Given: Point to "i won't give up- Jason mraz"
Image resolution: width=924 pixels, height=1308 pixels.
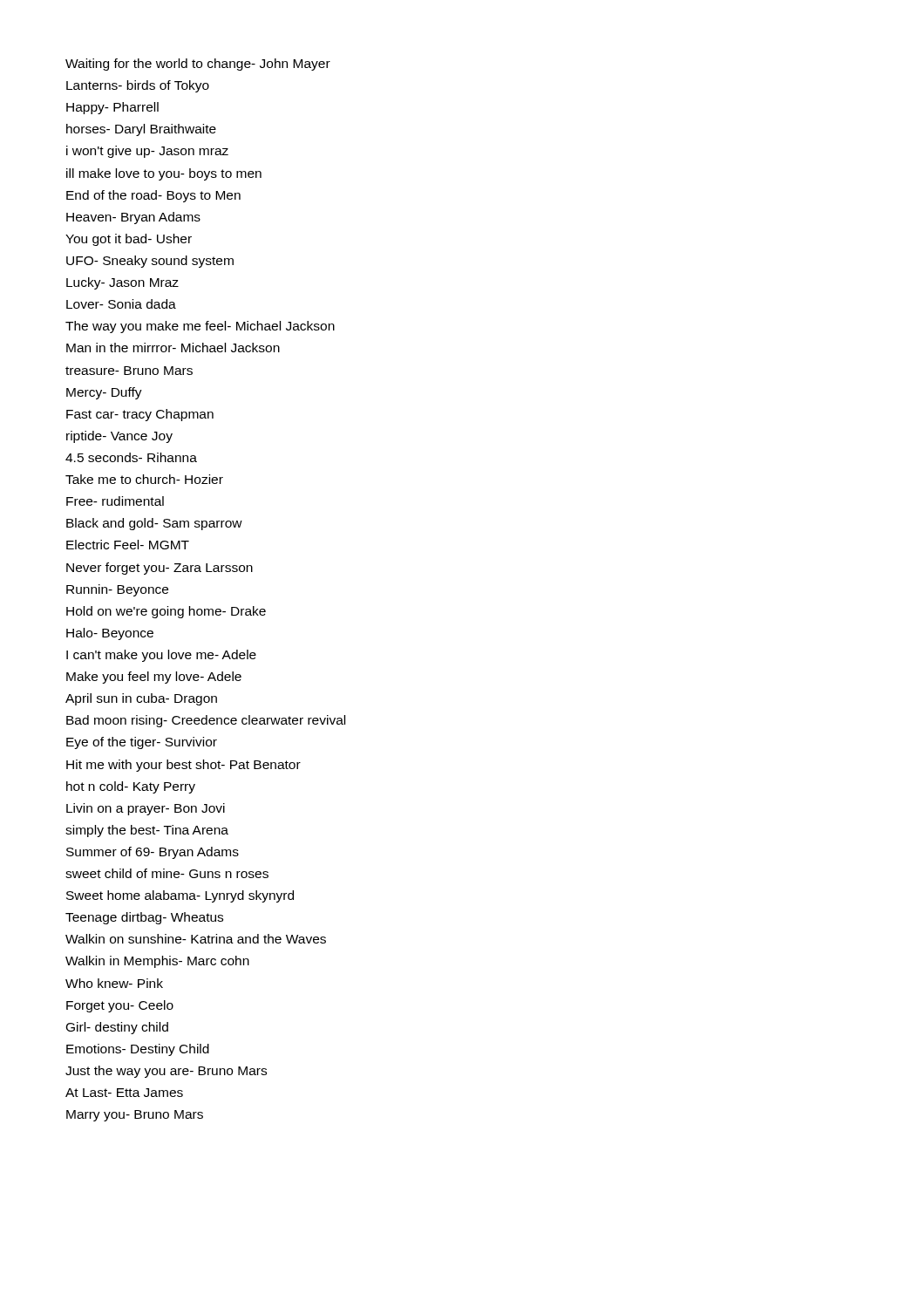Looking at the screenshot, I should (147, 151).
